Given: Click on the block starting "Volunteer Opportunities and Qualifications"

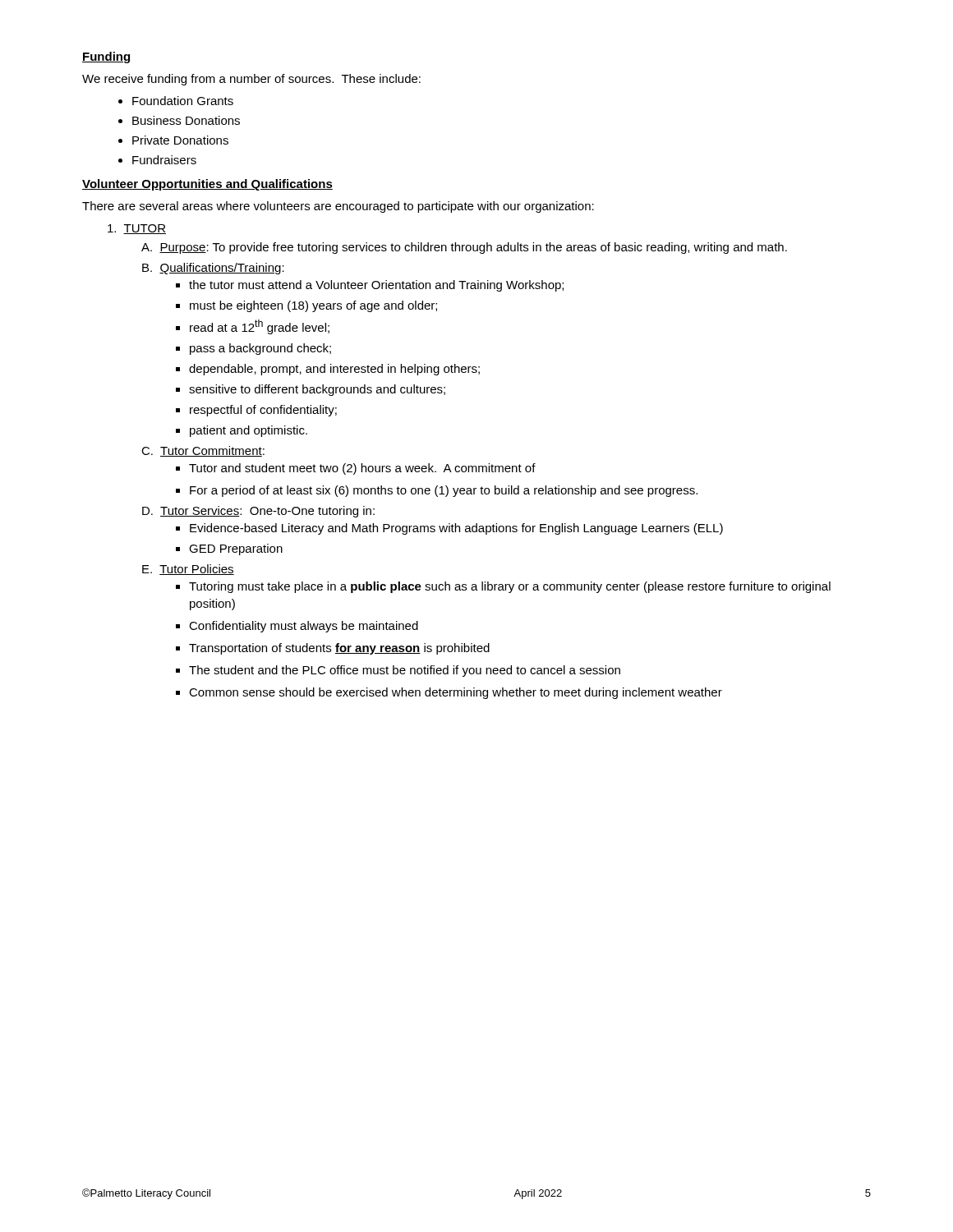Looking at the screenshot, I should click(207, 184).
